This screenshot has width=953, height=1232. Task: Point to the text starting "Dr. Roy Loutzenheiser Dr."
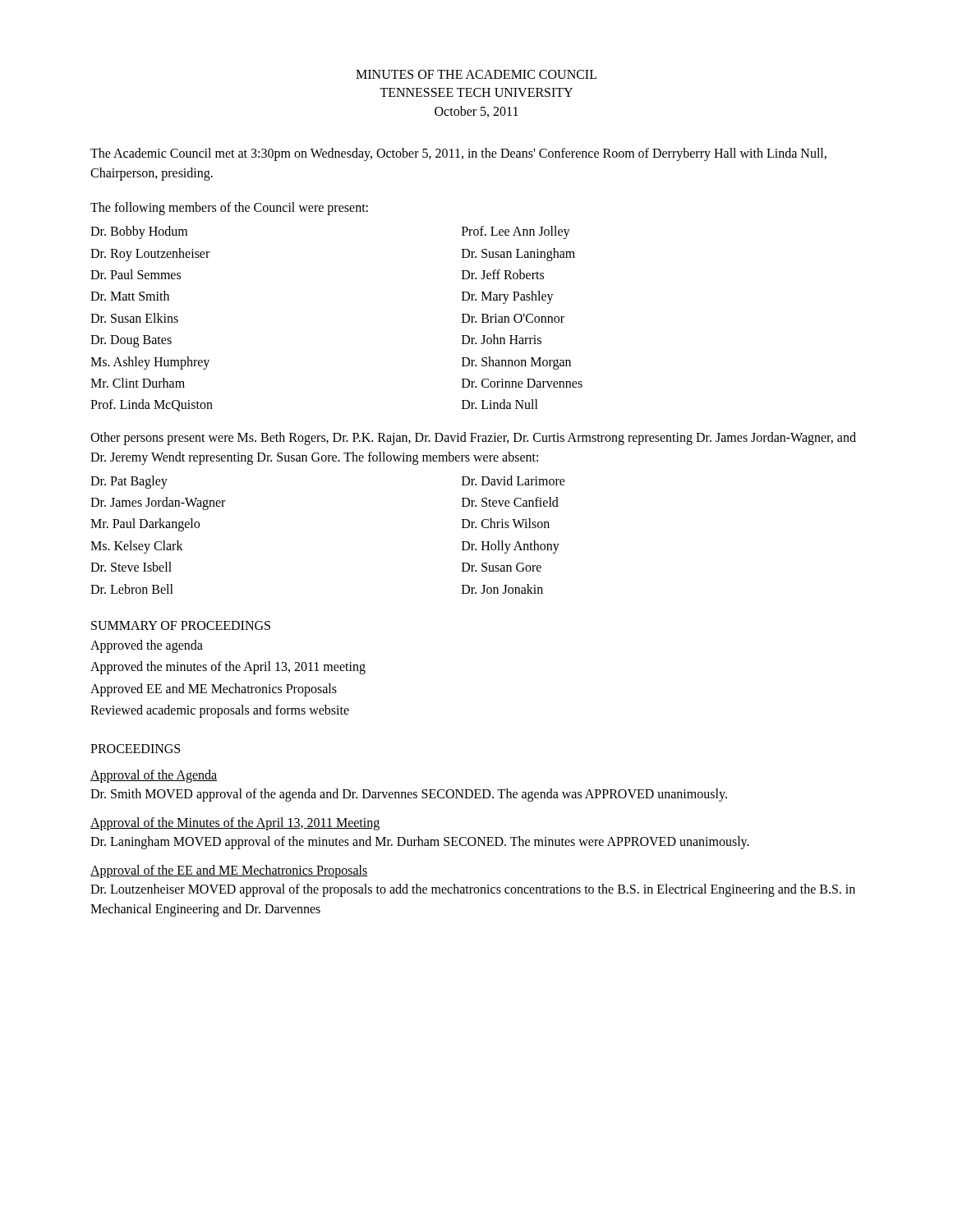[476, 254]
